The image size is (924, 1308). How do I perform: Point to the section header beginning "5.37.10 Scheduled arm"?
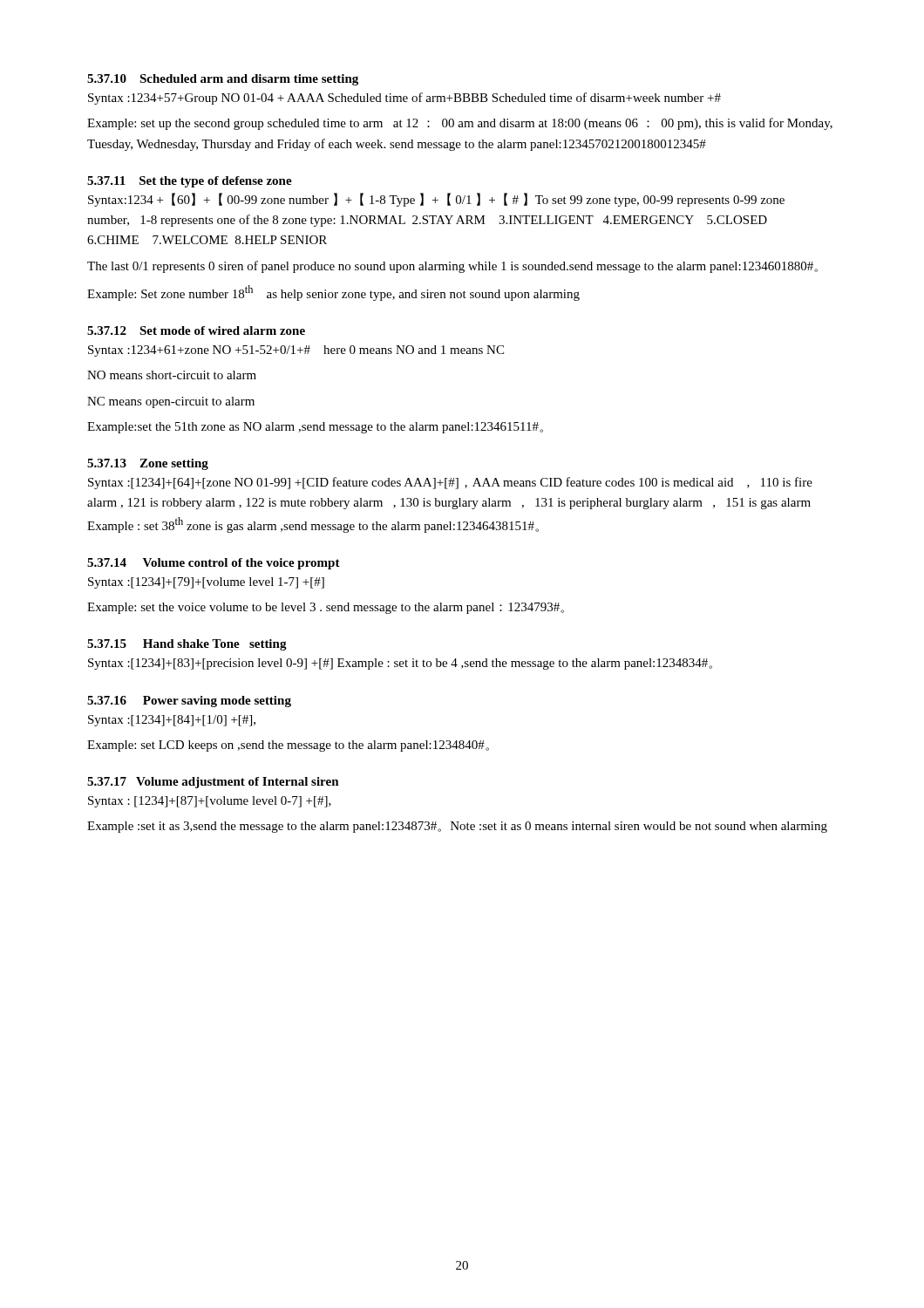223,78
